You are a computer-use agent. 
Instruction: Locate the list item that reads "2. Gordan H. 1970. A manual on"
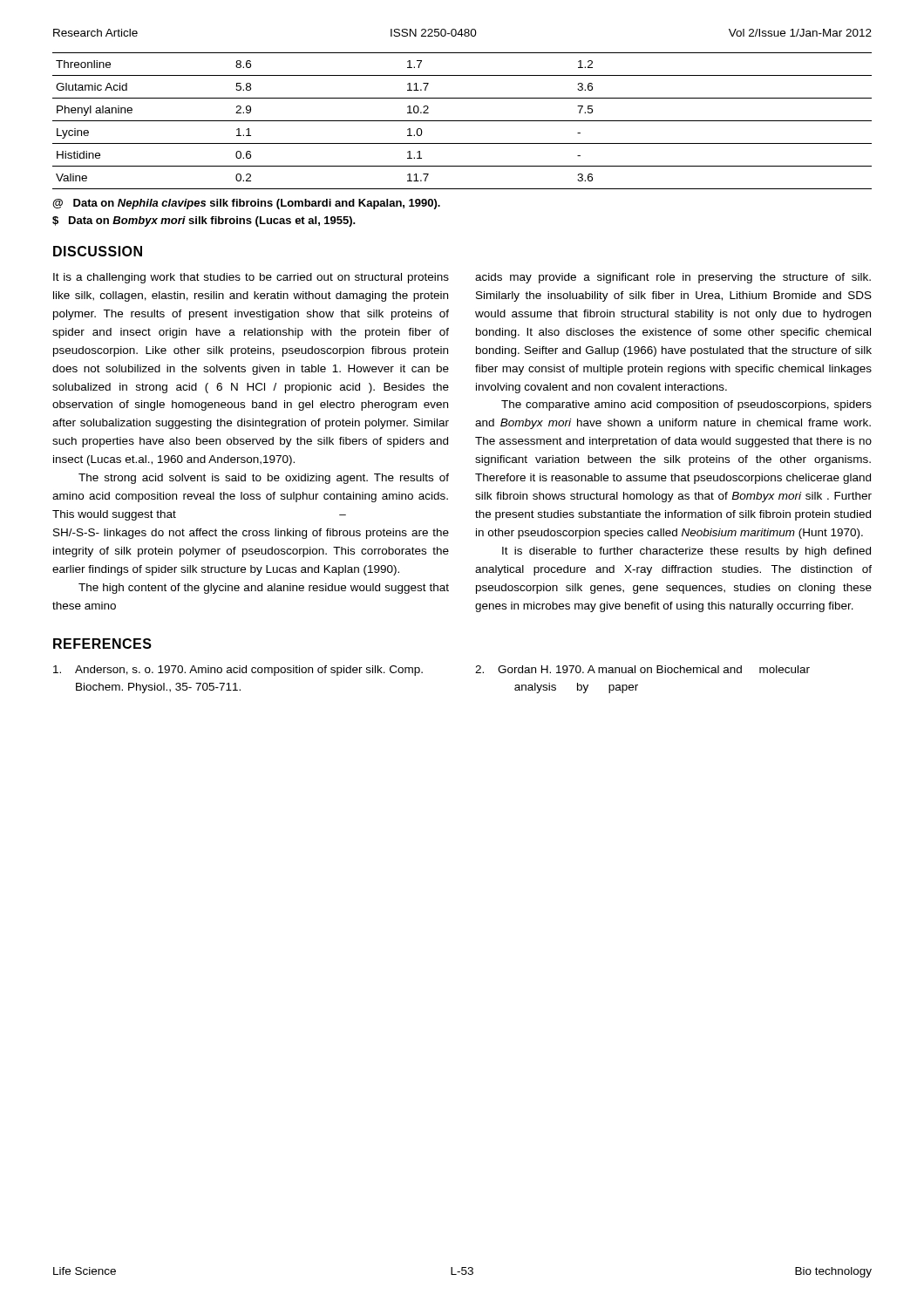[673, 678]
